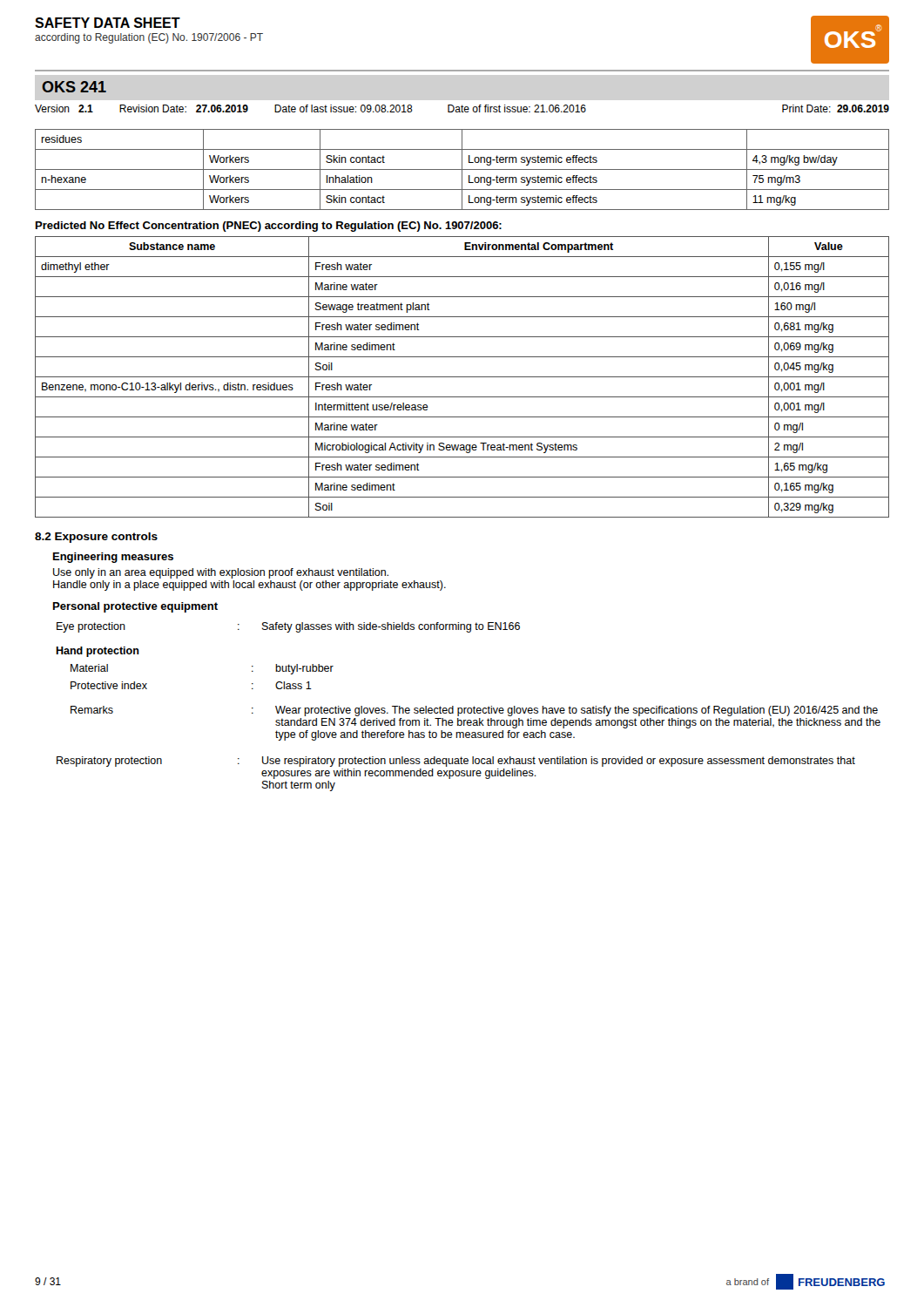Click on the section header containing "Personal protective equipment"

pos(135,606)
